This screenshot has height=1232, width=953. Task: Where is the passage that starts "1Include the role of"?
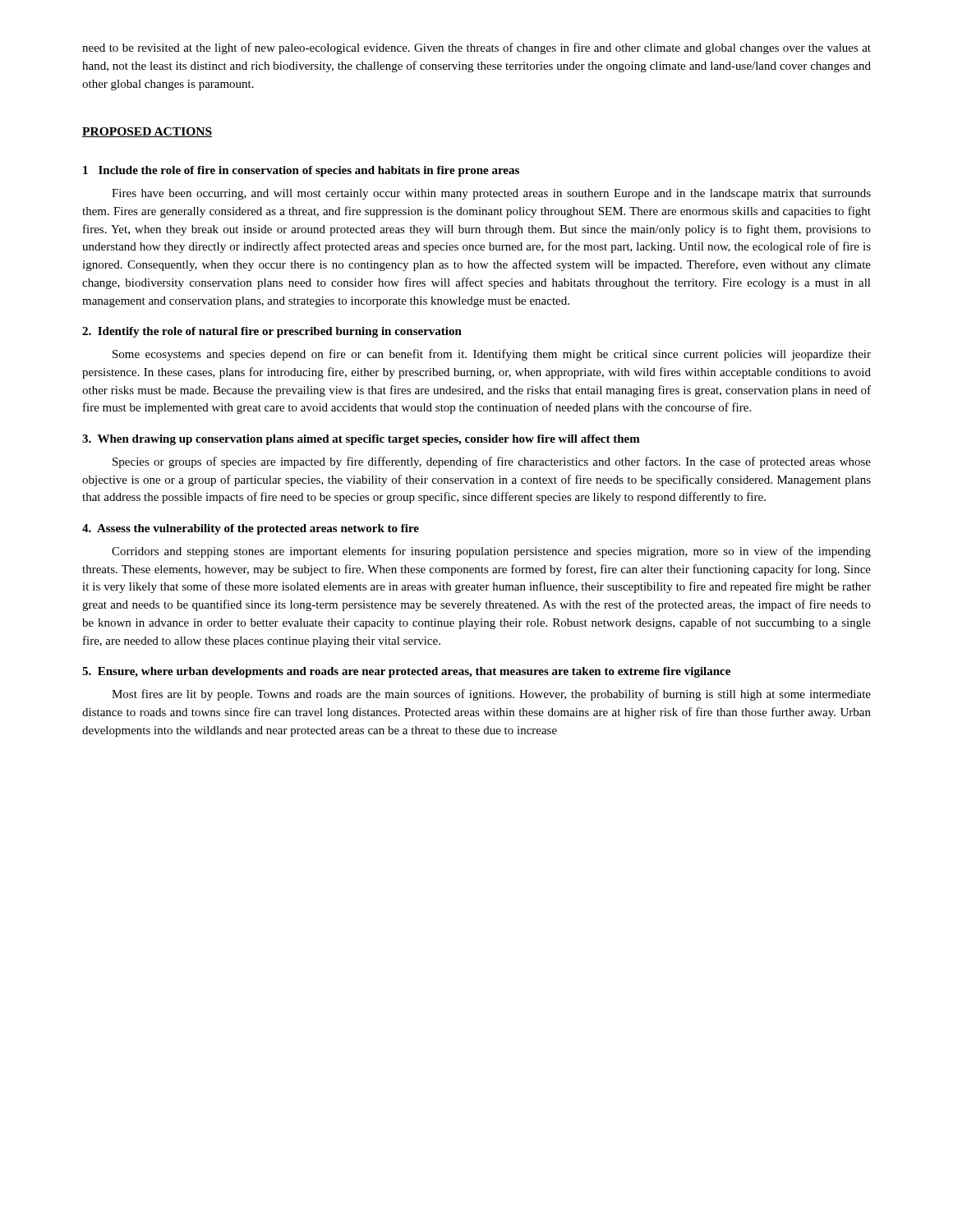coord(476,236)
